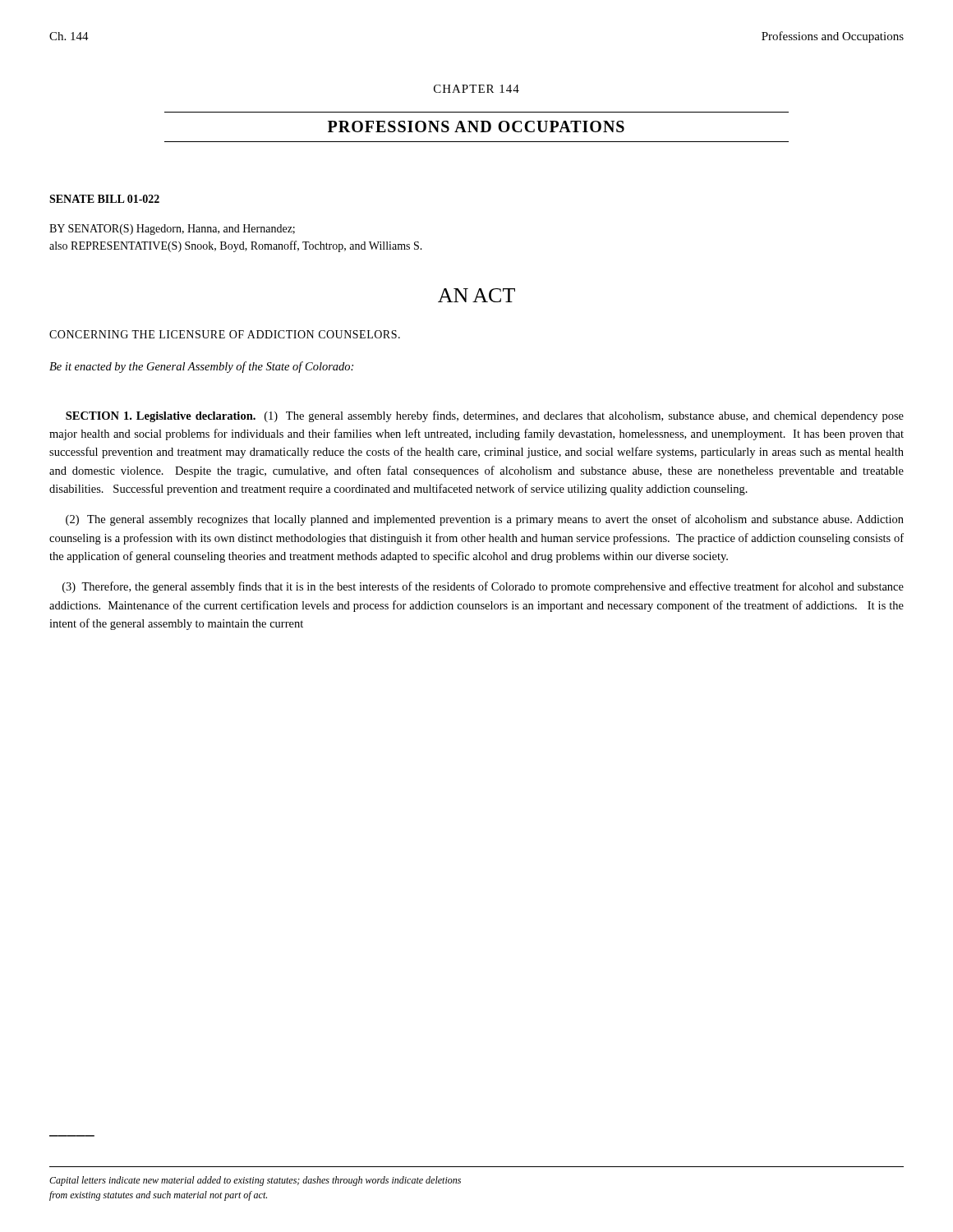Point to the region starting "PROFESSIONS AND OCCUPATIONS"

(476, 127)
